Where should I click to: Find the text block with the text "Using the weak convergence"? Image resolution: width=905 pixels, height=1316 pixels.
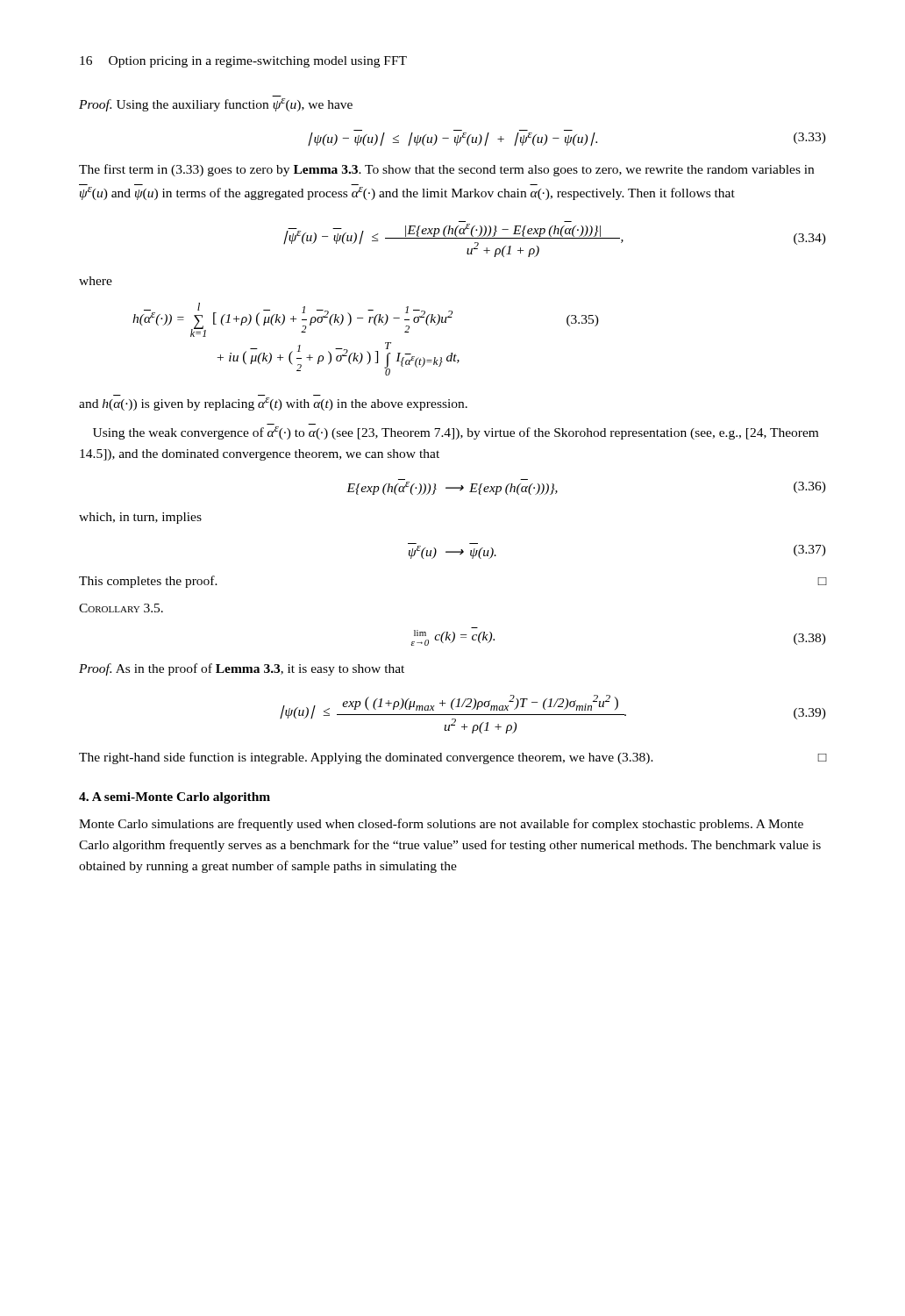point(449,441)
